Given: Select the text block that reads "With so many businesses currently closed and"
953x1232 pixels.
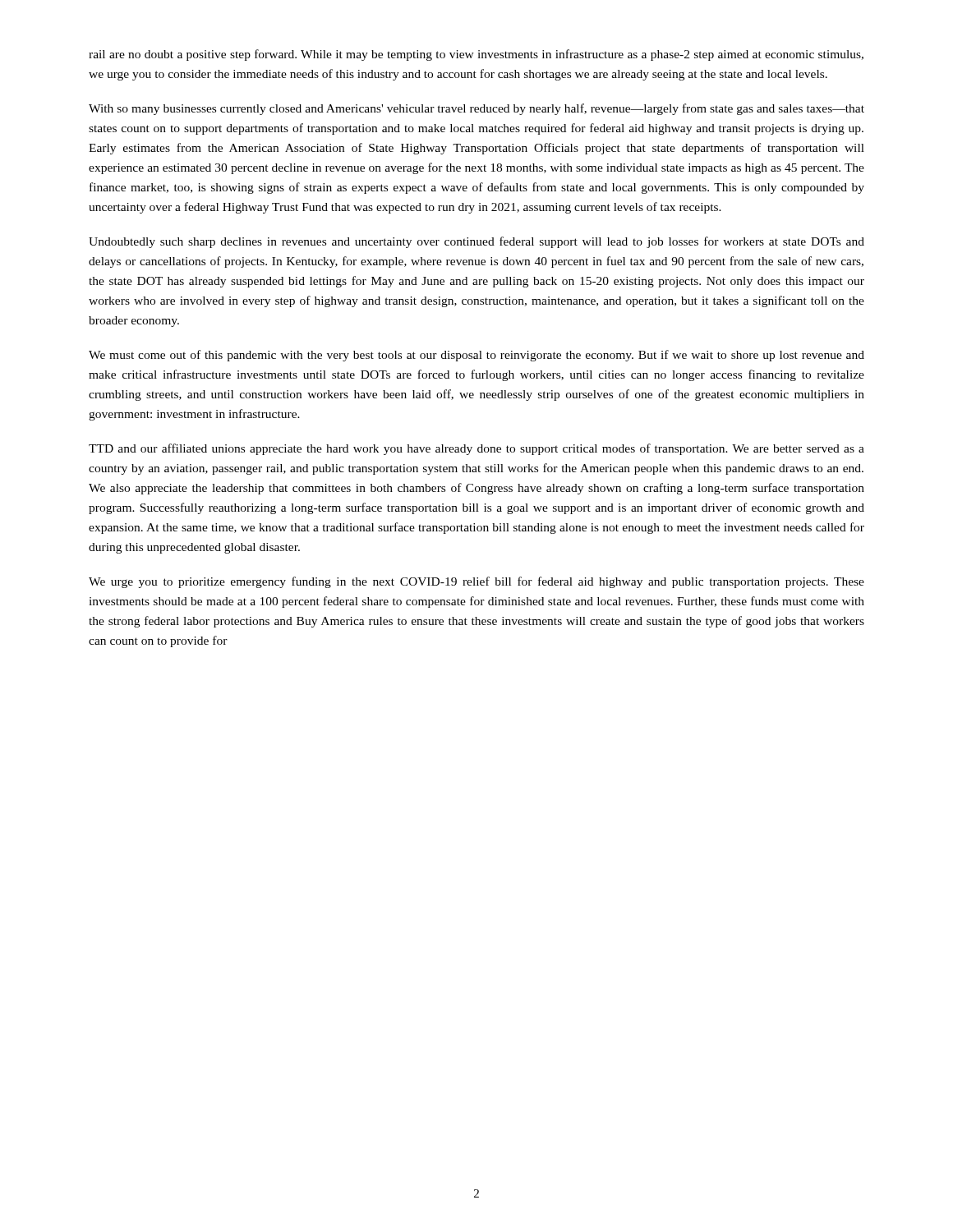Looking at the screenshot, I should (x=476, y=157).
